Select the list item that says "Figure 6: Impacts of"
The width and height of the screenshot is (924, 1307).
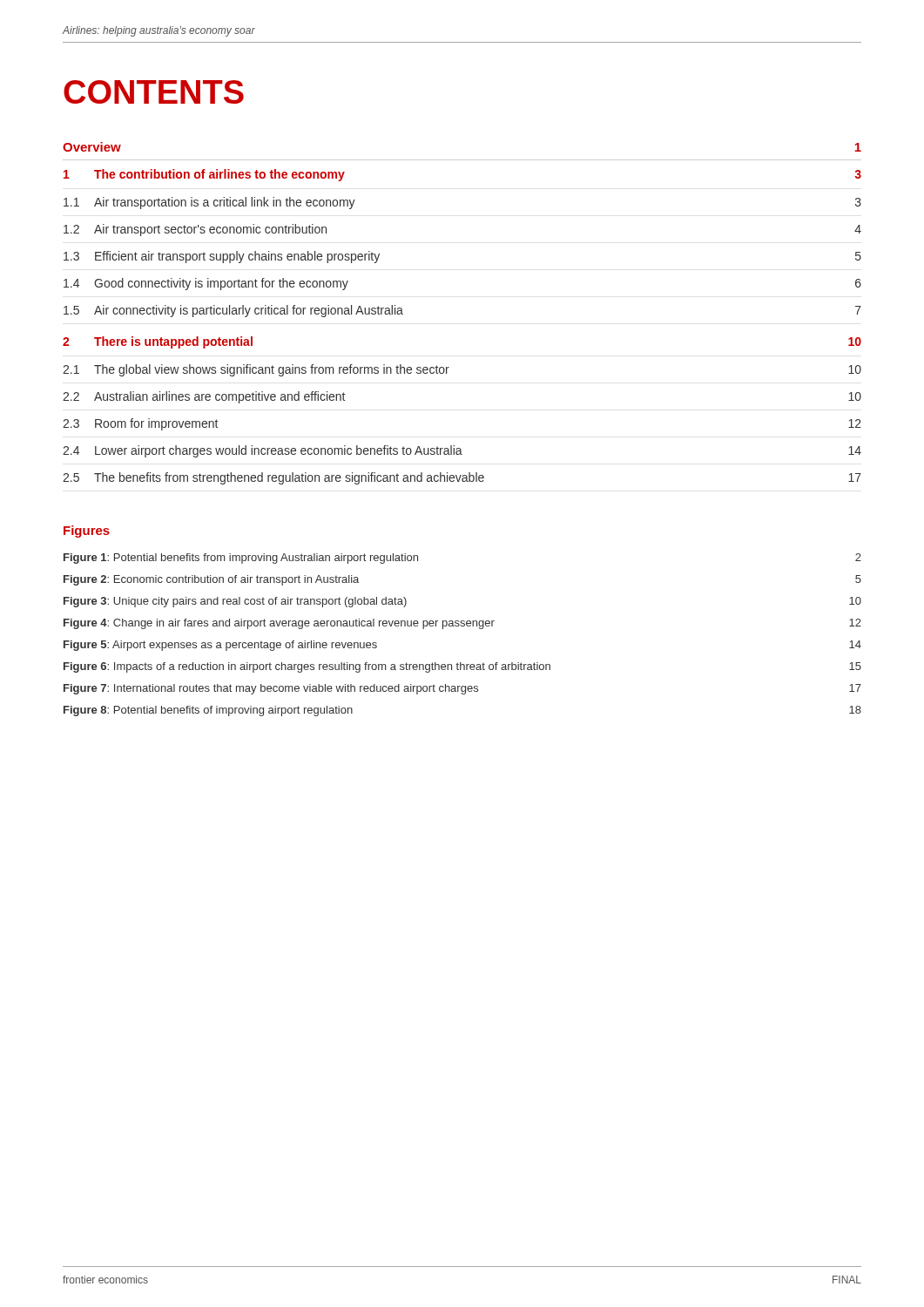click(x=462, y=666)
